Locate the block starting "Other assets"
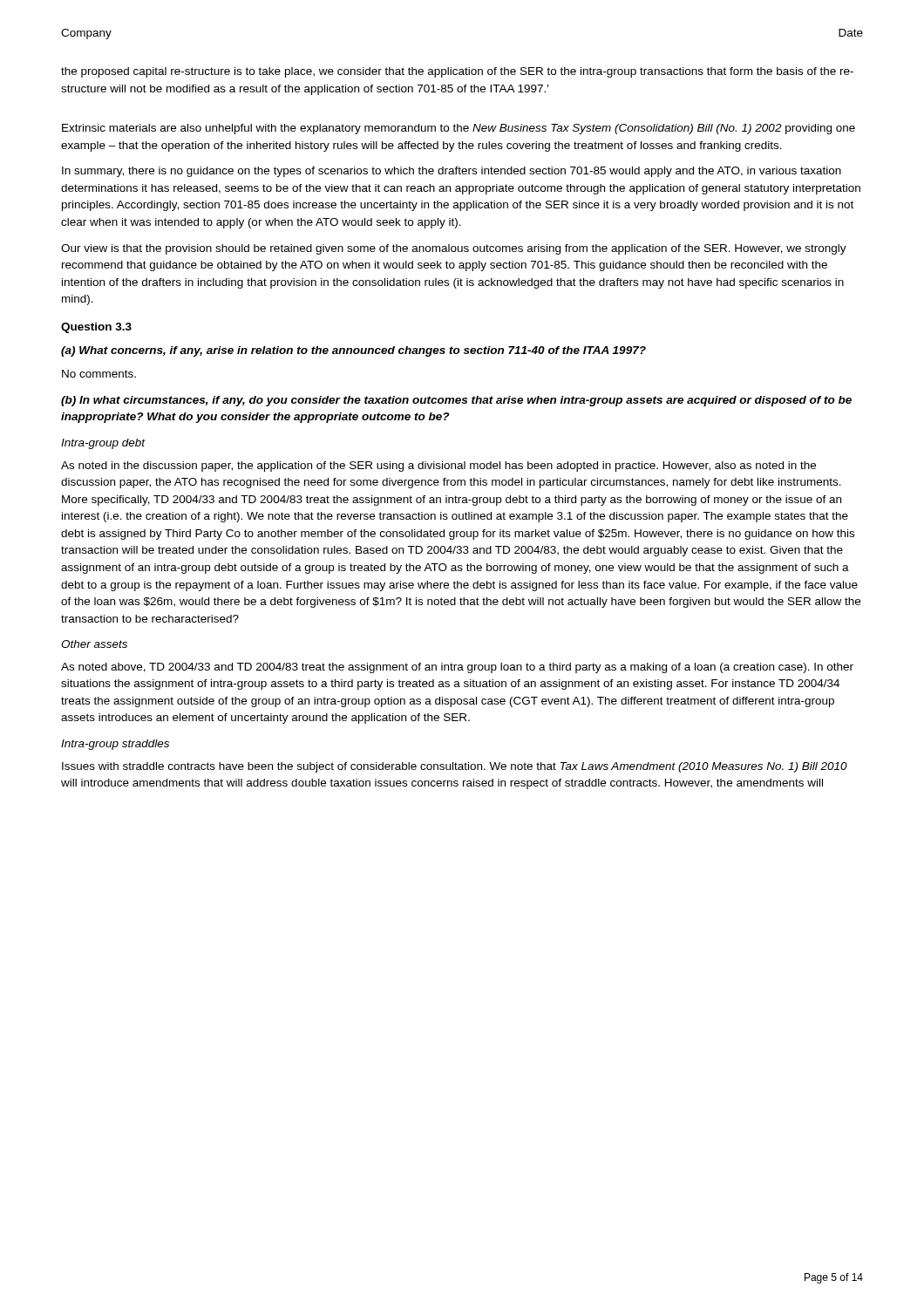The width and height of the screenshot is (924, 1308). 94,644
